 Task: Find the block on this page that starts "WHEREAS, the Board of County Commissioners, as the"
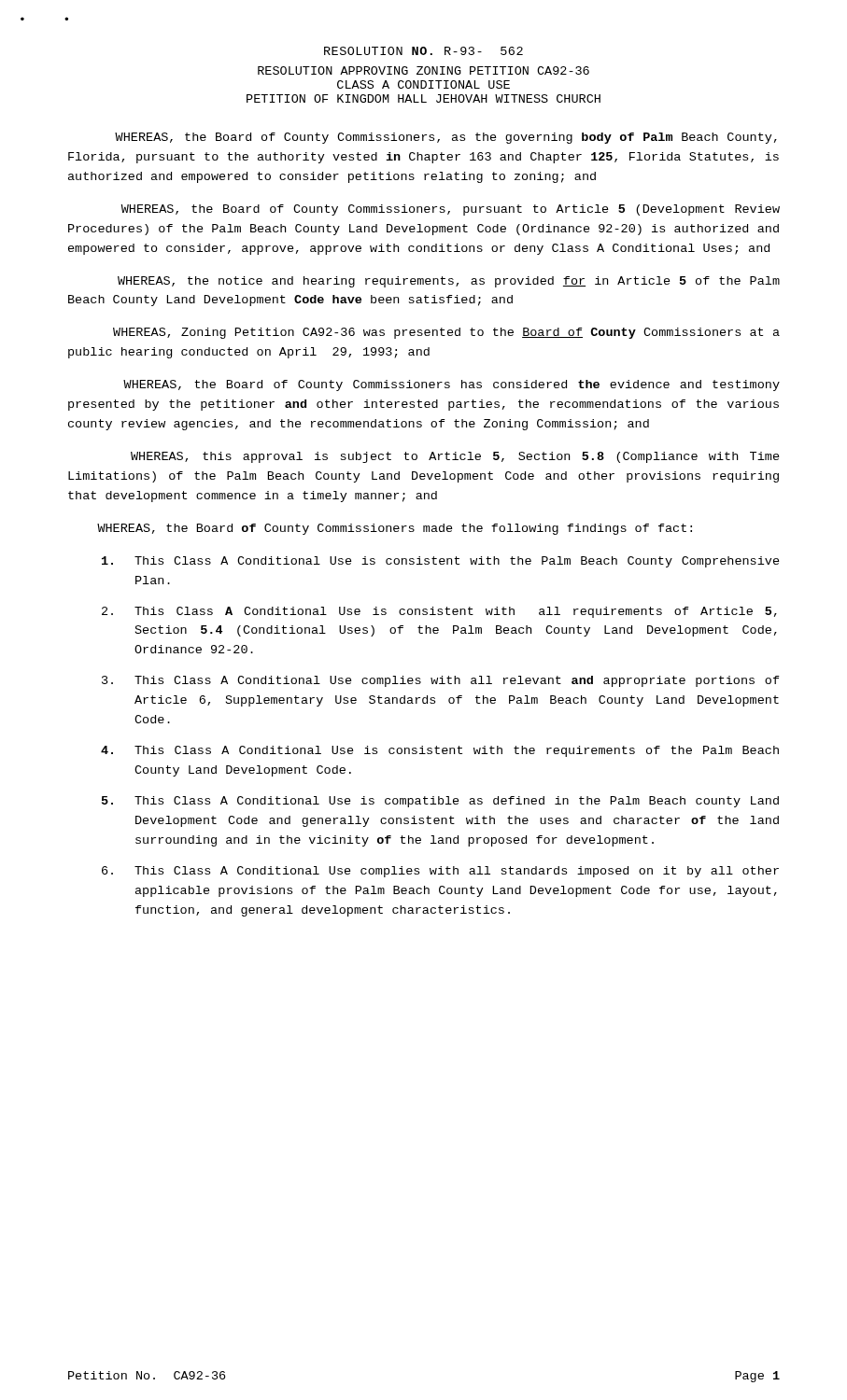point(424,157)
